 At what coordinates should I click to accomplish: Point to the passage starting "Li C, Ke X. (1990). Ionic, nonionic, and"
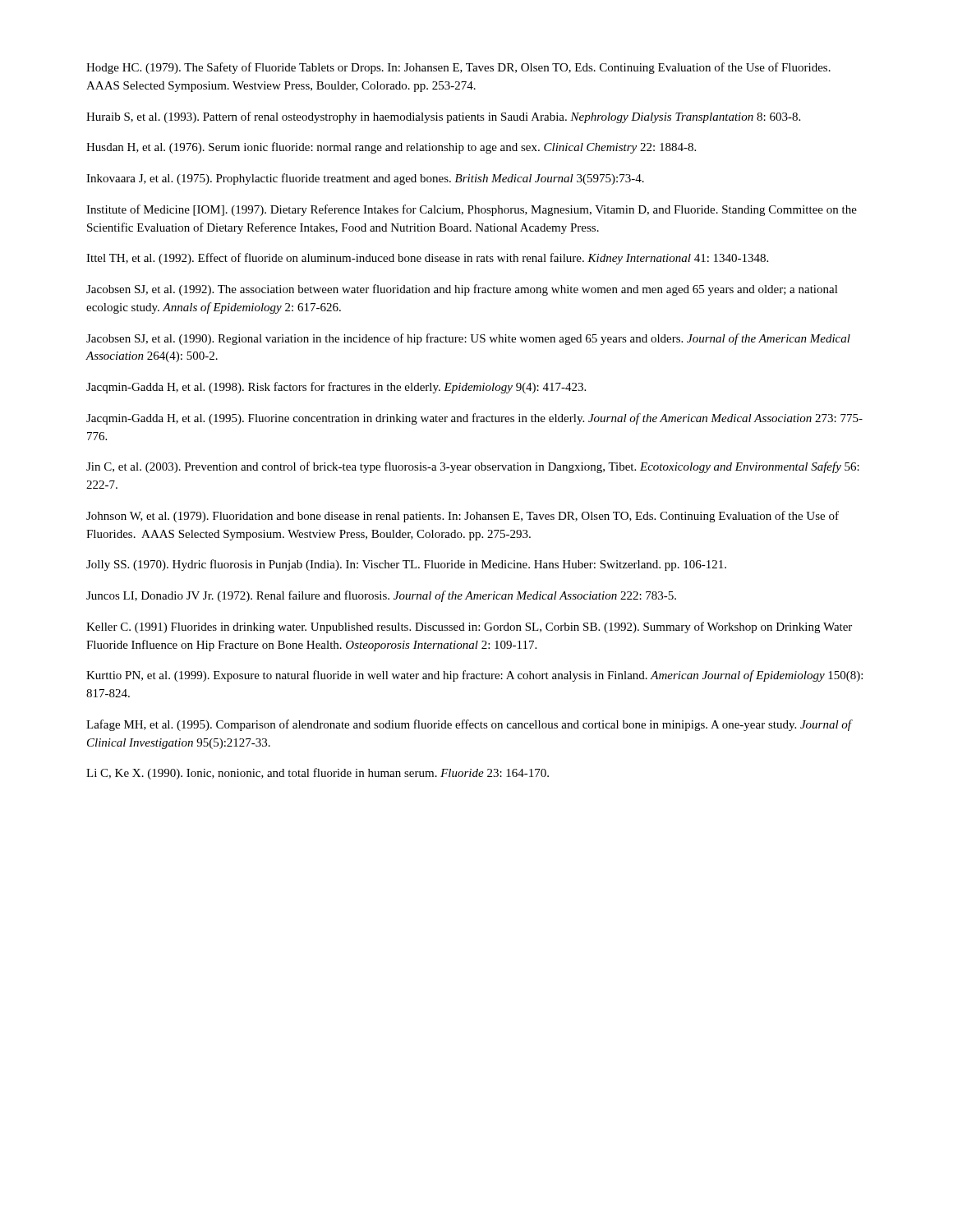coord(318,773)
